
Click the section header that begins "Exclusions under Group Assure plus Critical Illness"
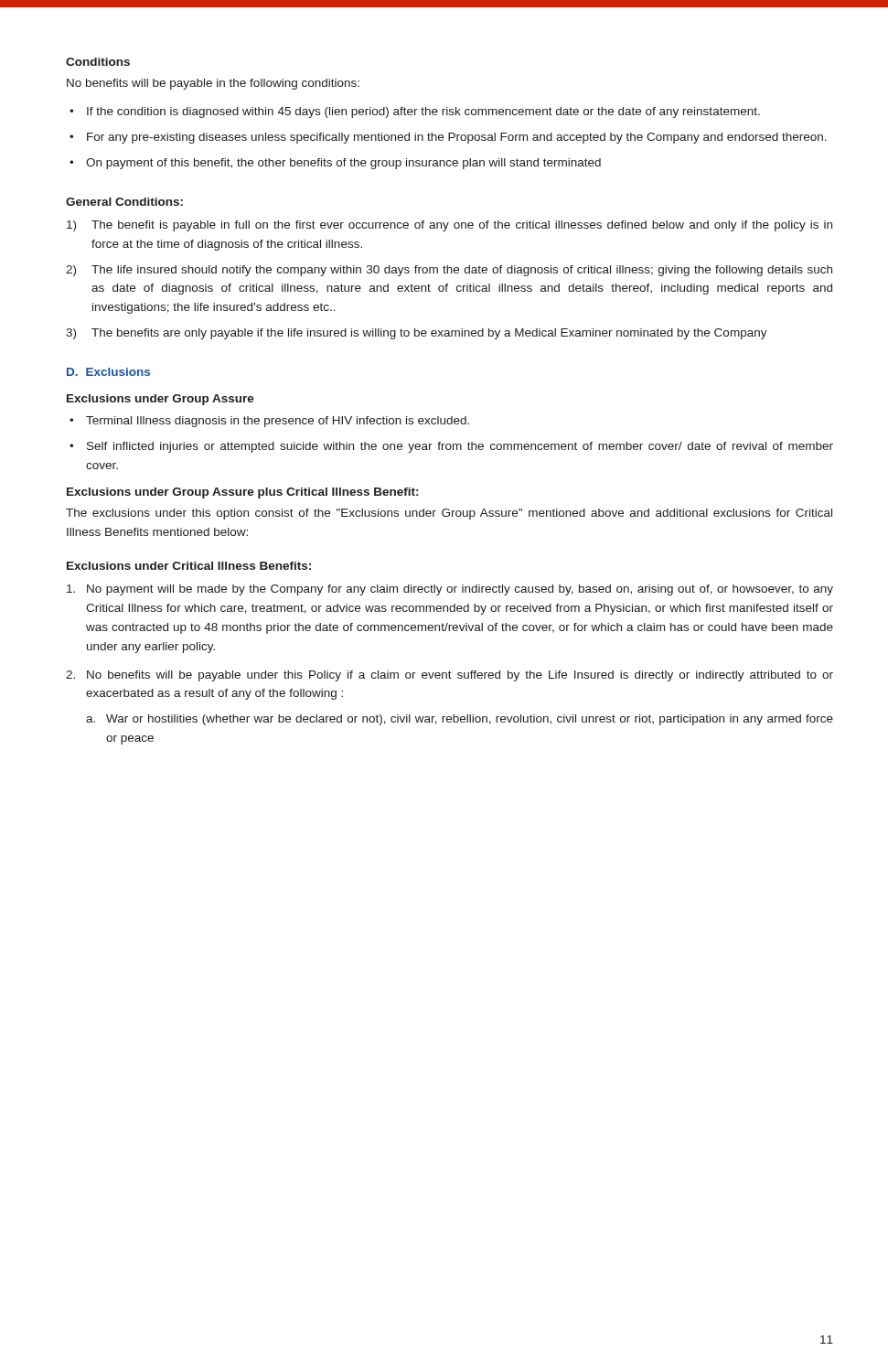(243, 492)
